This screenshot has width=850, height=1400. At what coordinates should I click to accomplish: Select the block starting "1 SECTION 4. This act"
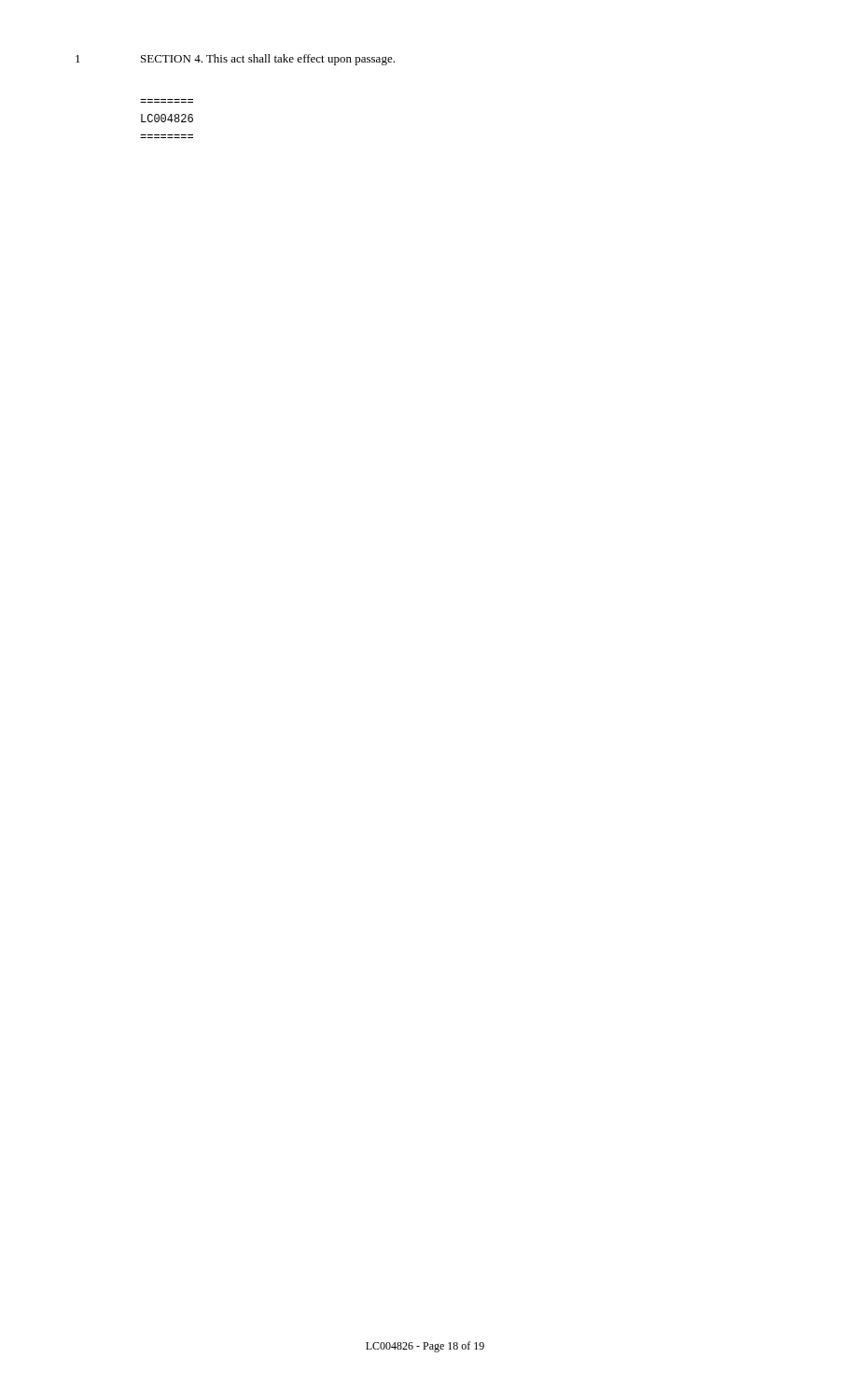[x=235, y=59]
